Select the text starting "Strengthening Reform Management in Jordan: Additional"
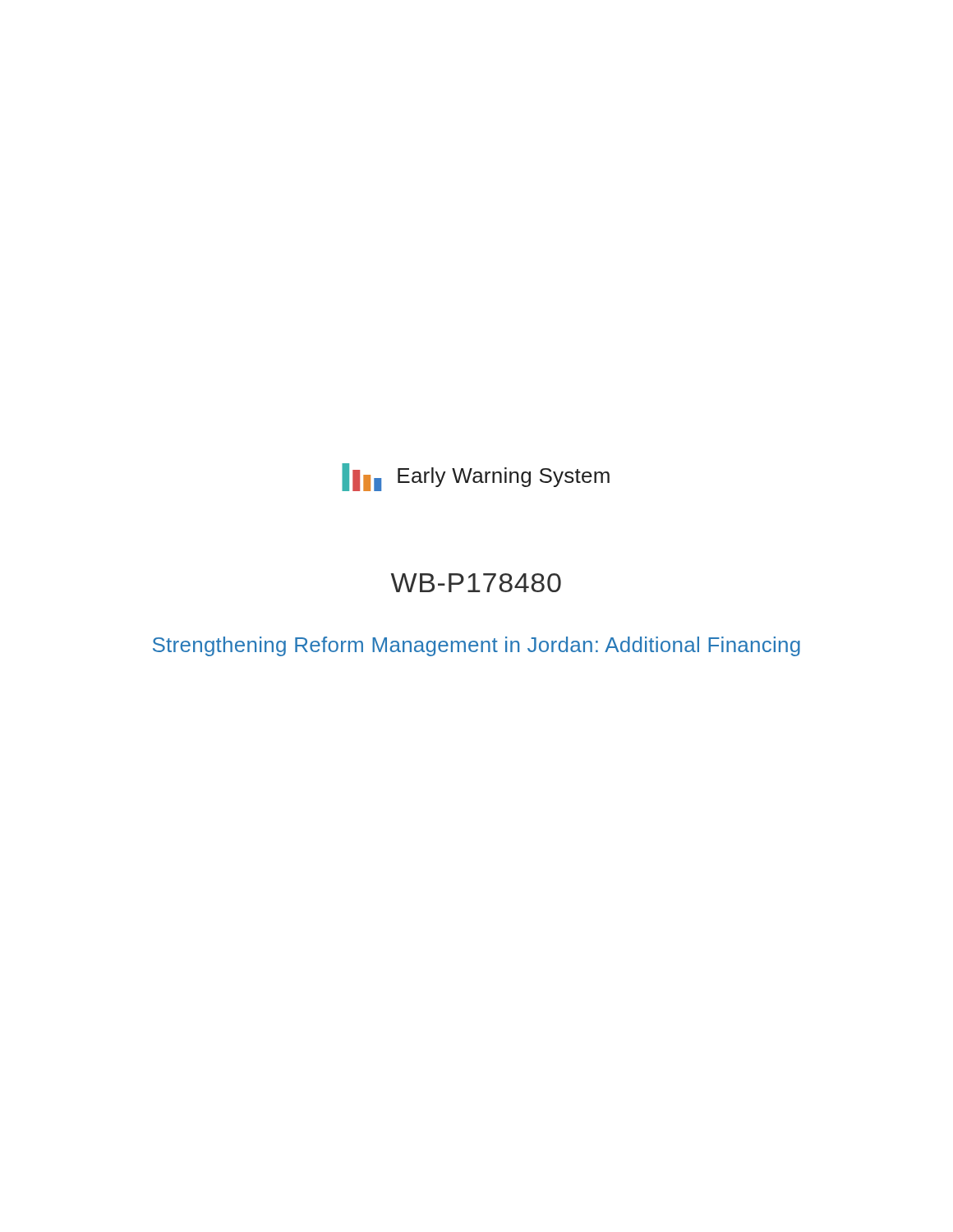 coord(476,645)
